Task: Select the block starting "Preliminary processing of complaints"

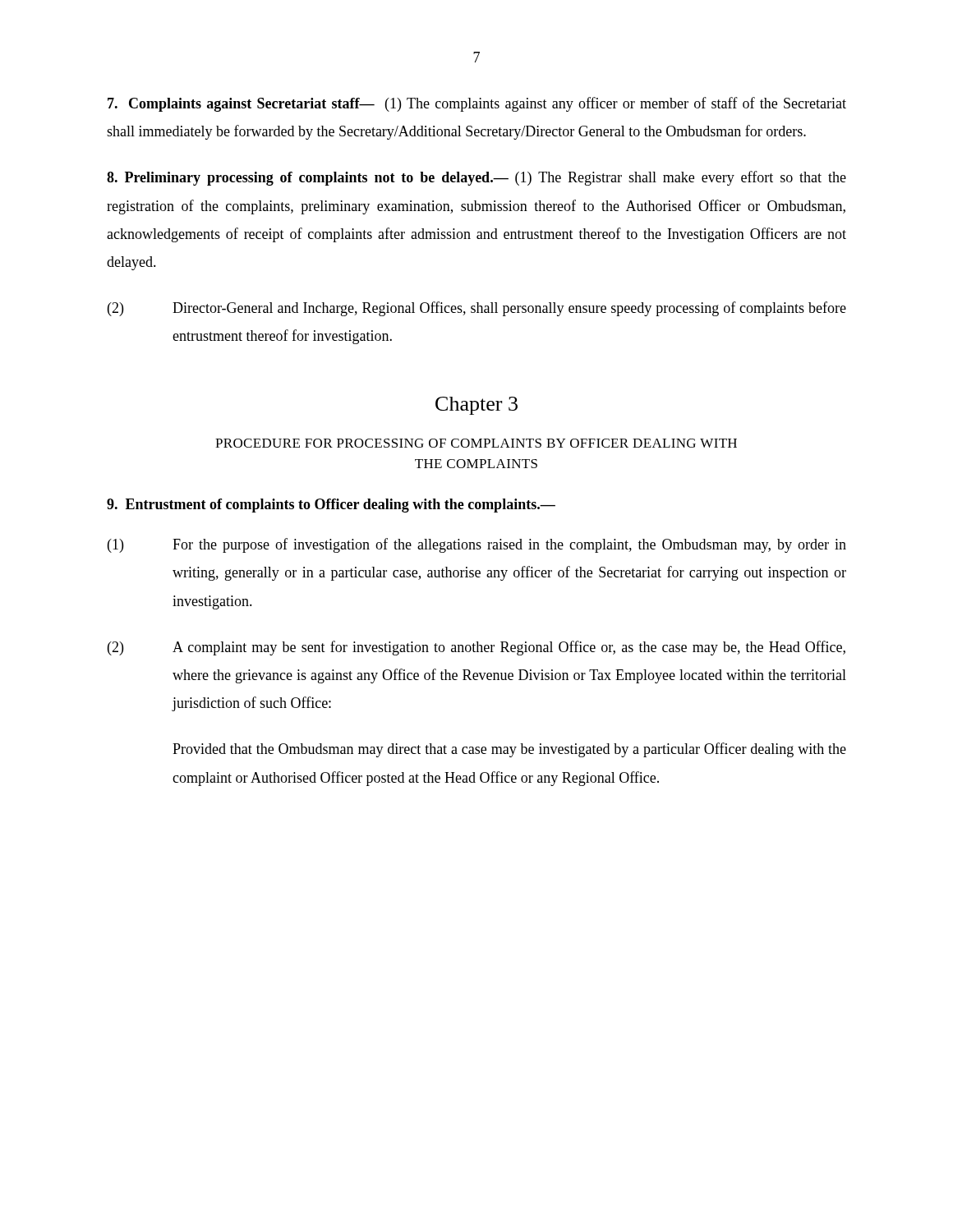Action: click(x=476, y=220)
